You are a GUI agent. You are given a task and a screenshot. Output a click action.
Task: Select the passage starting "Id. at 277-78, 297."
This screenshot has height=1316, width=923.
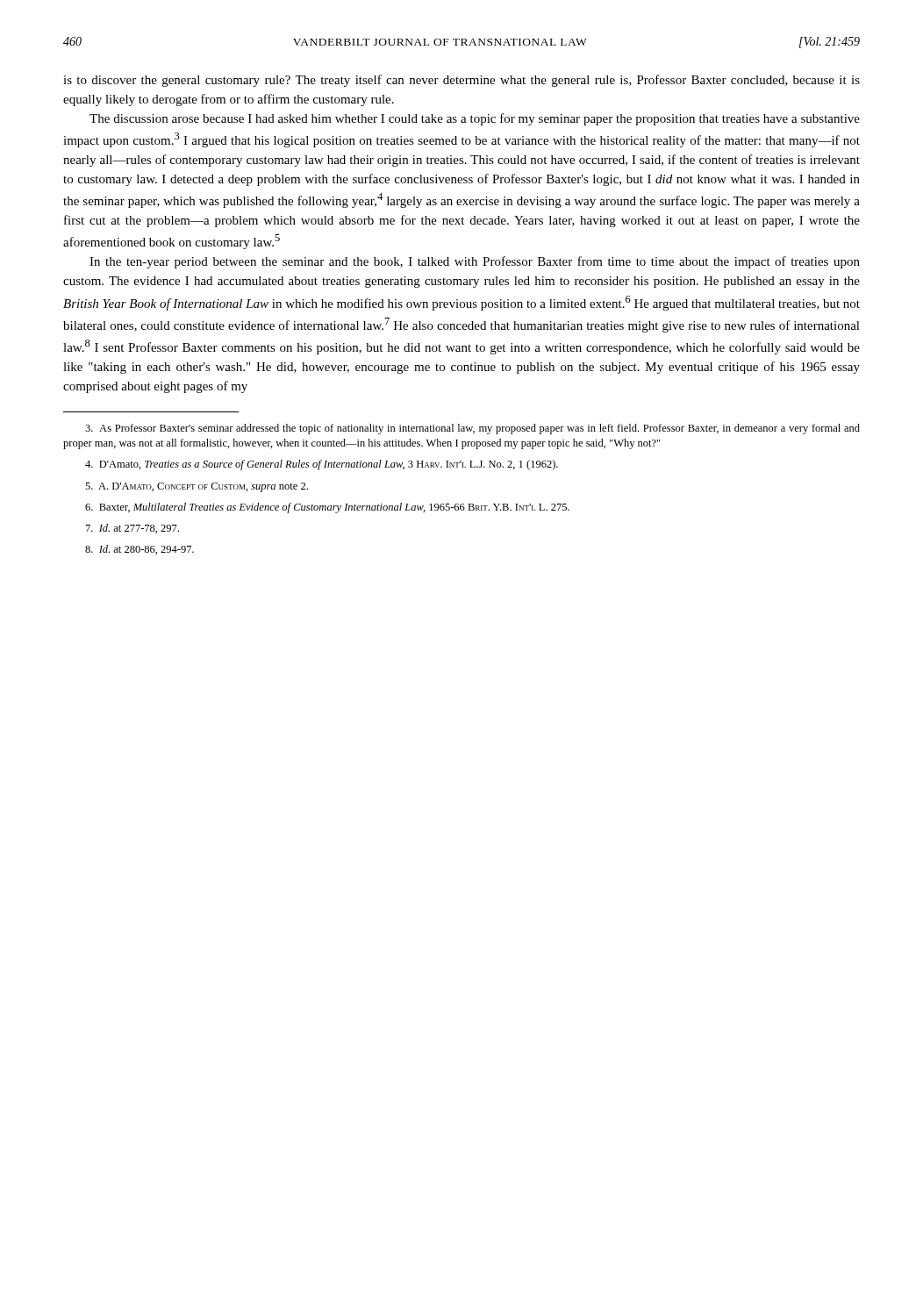point(132,529)
